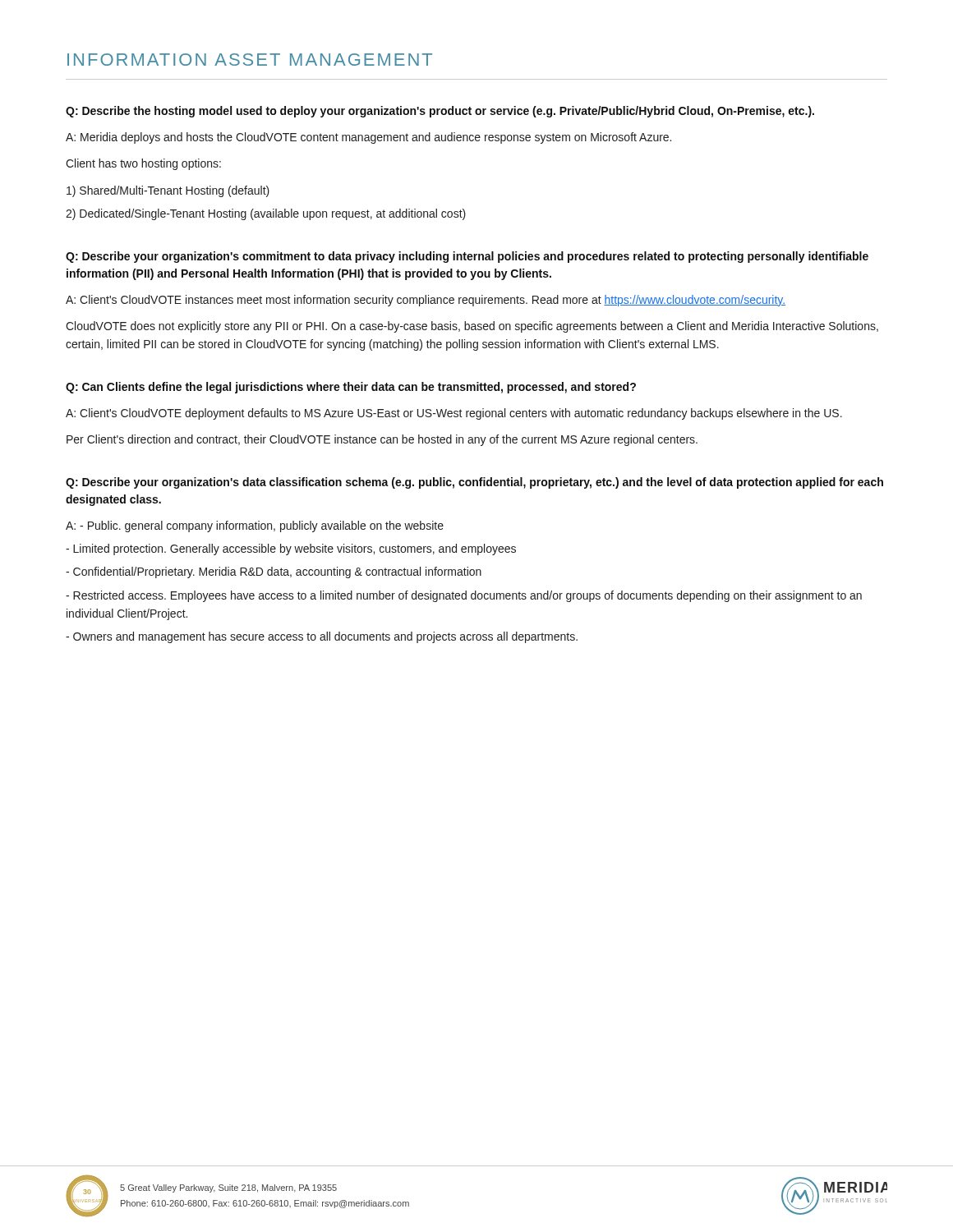The height and width of the screenshot is (1232, 953).
Task: Select the section header that reads "Q: Can Clients define the legal jurisdictions"
Action: coord(476,387)
